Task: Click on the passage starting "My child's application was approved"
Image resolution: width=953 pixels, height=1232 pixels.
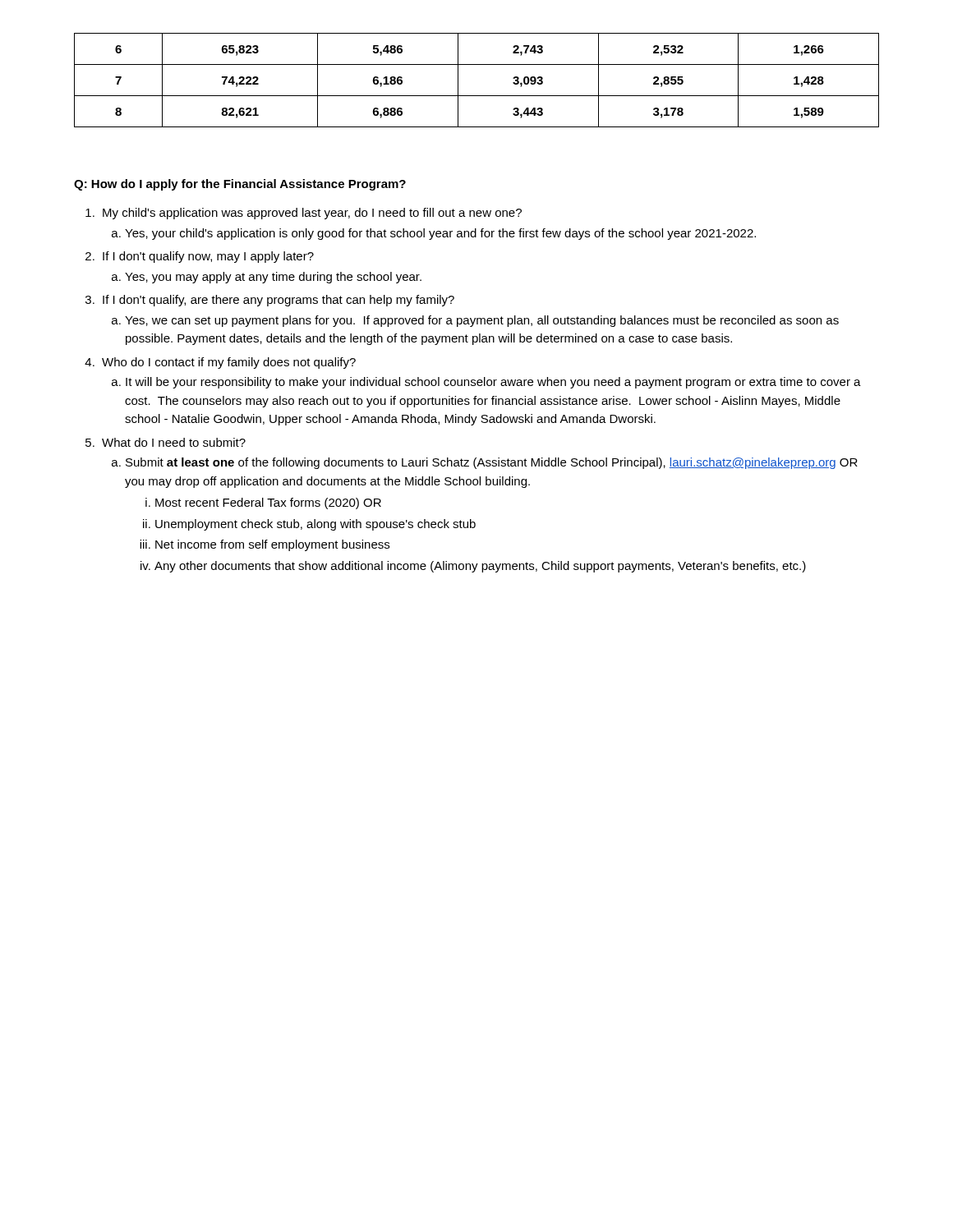Action: coord(490,224)
